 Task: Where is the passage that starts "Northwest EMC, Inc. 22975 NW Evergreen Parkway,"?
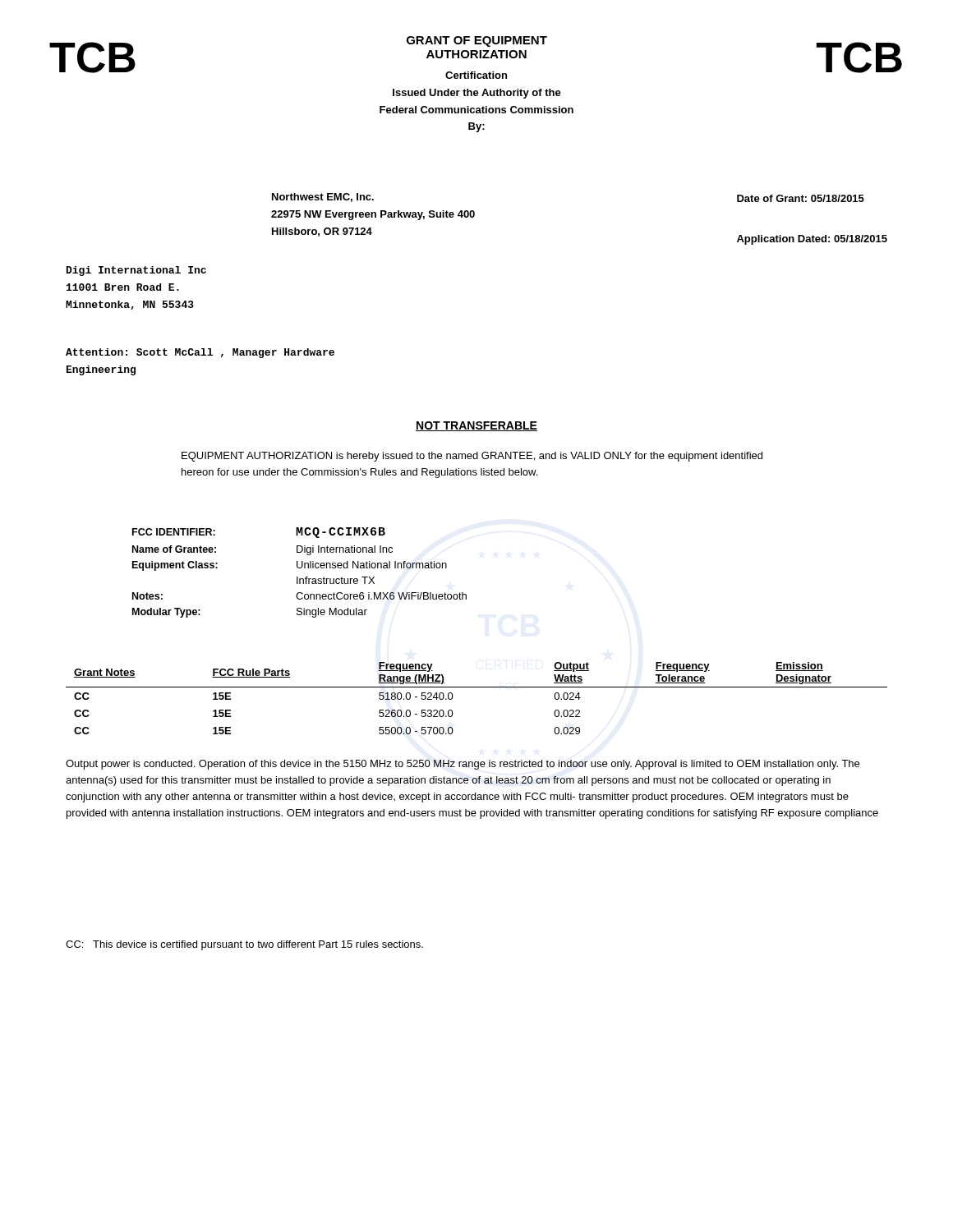373,214
